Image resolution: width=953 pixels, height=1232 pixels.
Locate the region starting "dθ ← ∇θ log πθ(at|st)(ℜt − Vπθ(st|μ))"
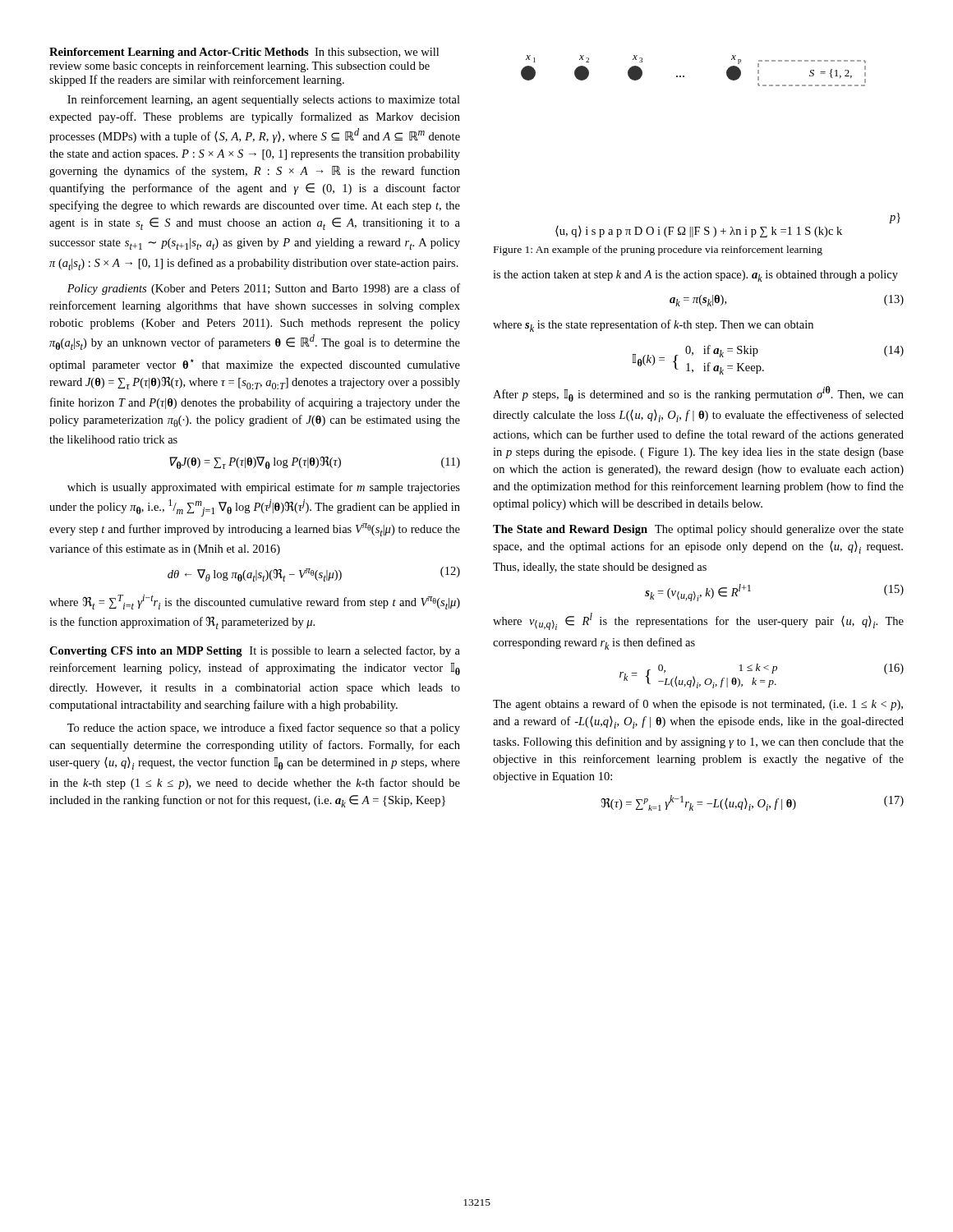pyautogui.click(x=314, y=574)
